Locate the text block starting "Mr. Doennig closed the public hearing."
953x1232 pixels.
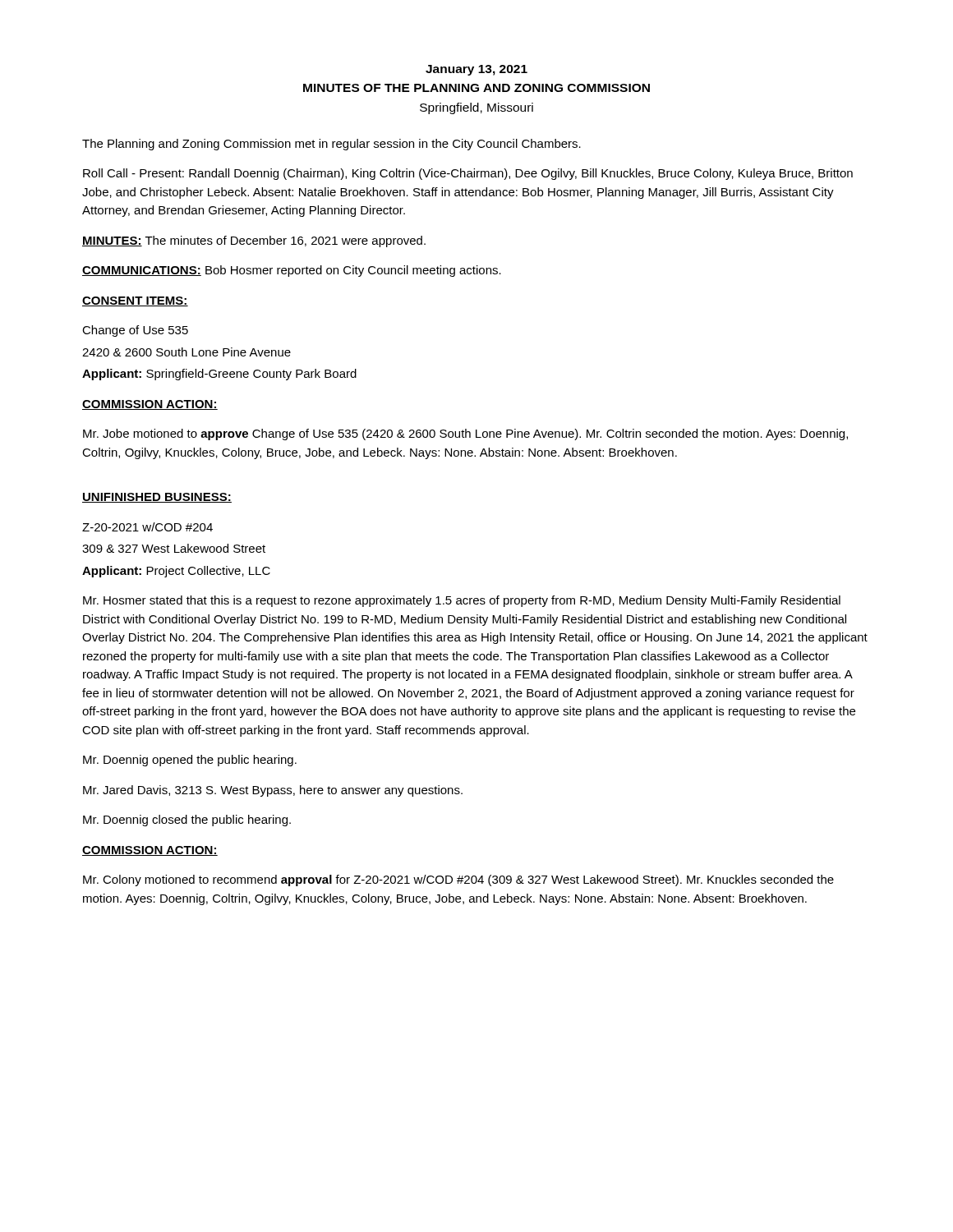tap(187, 821)
